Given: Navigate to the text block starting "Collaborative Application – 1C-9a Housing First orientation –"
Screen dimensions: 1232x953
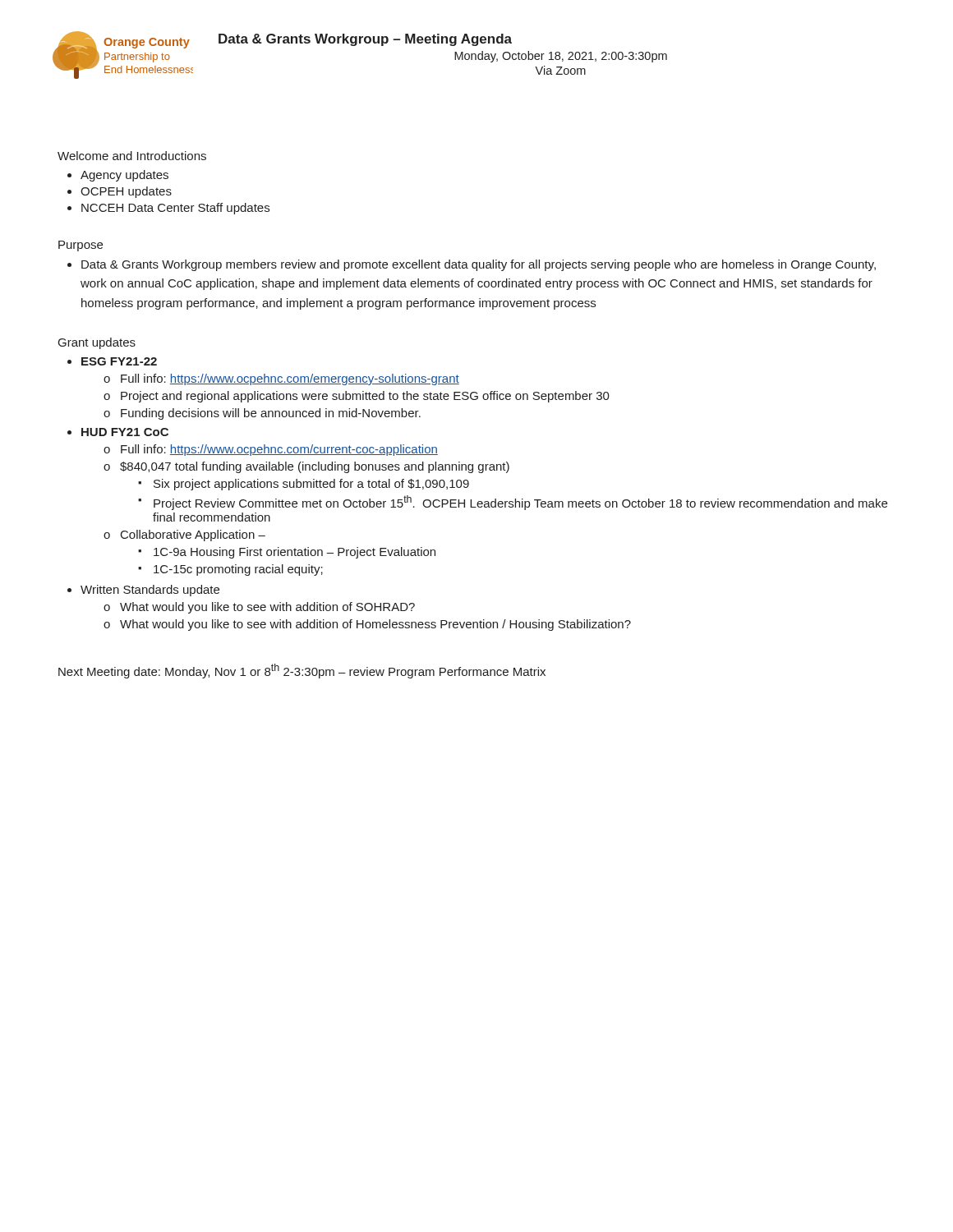Looking at the screenshot, I should coord(193,536).
